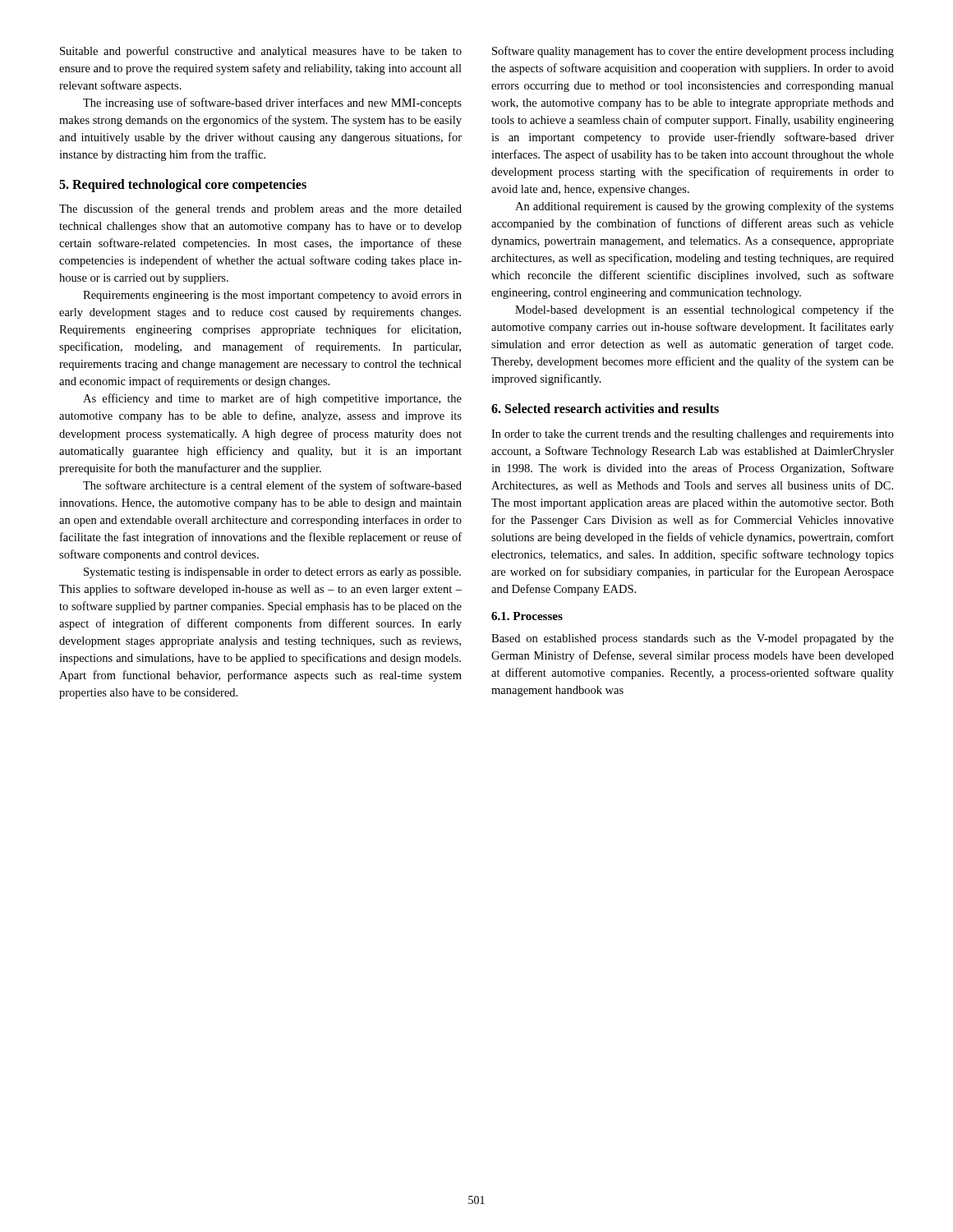
Task: Click on the block starting "6. Selected research activities"
Action: [x=605, y=409]
